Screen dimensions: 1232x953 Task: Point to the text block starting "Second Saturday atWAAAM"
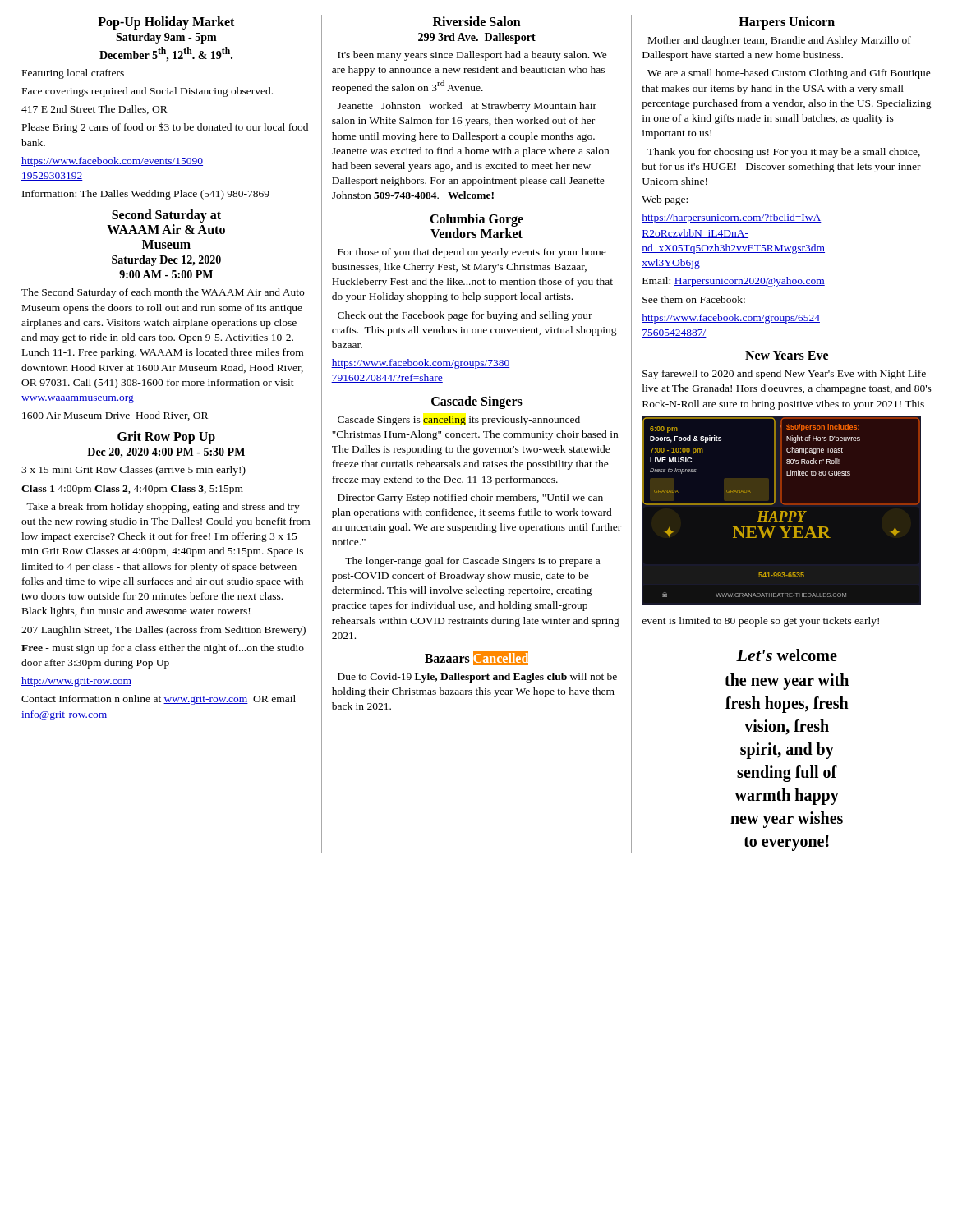(x=166, y=245)
